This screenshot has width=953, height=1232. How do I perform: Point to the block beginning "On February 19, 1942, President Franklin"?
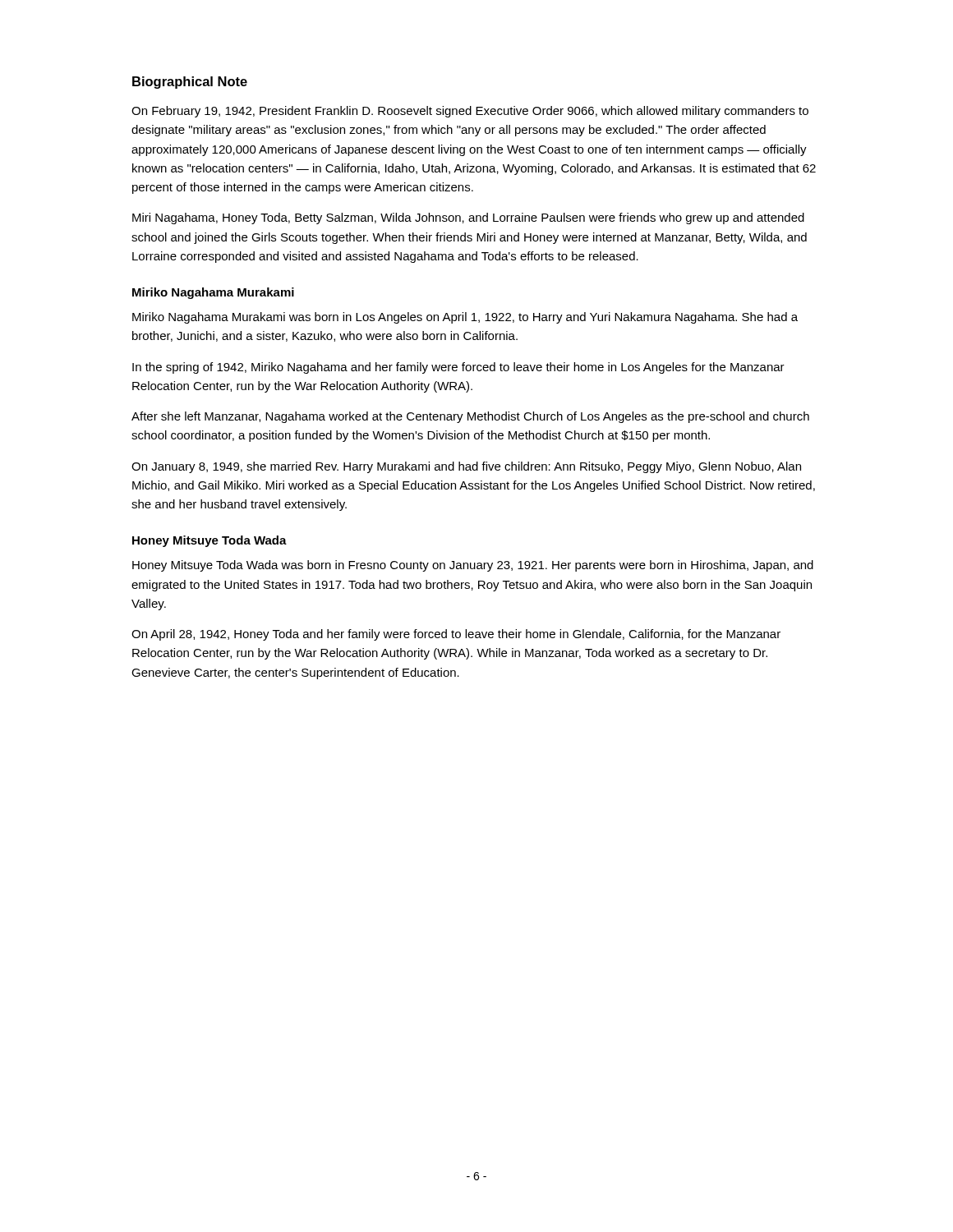(x=474, y=149)
